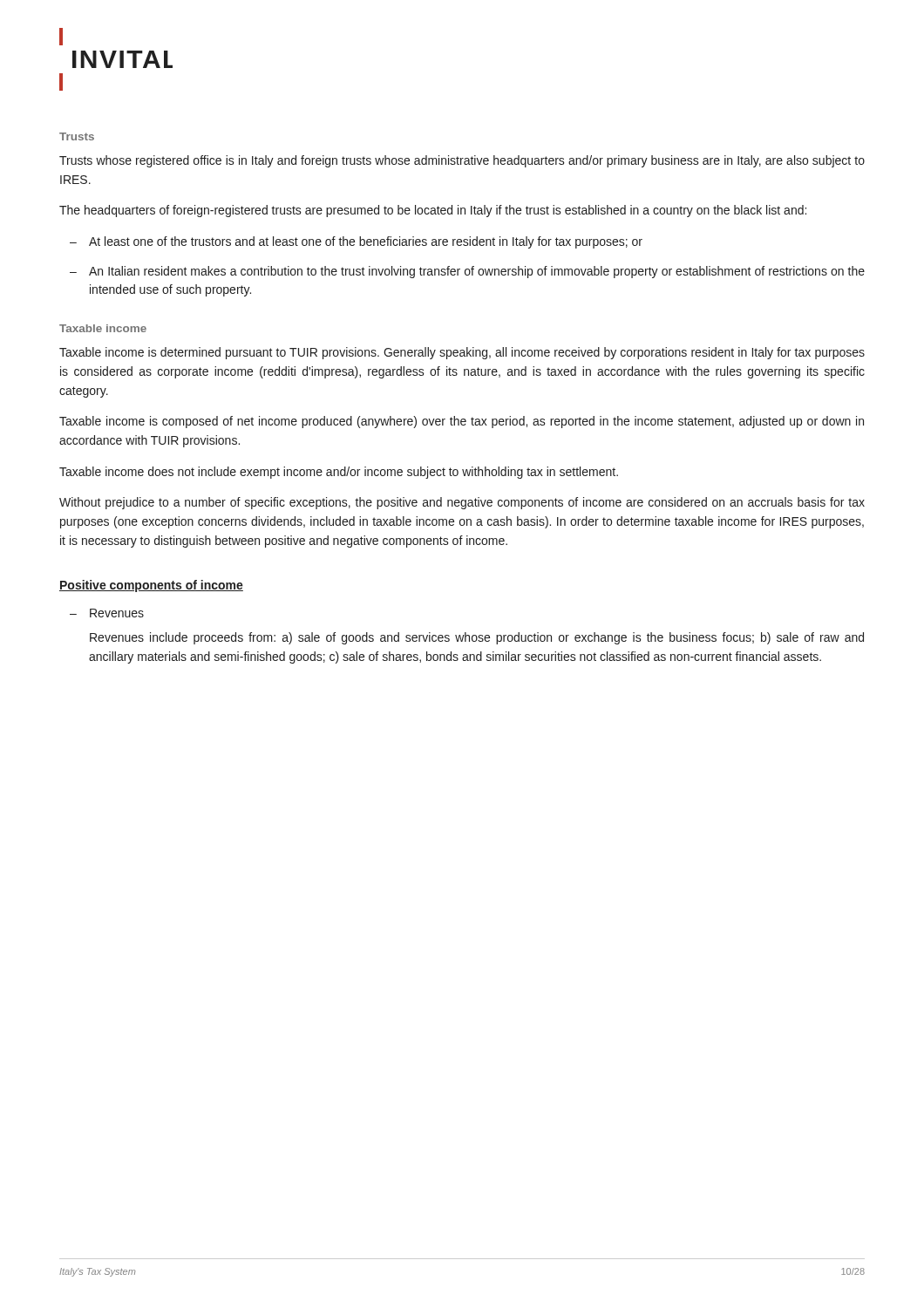
Task: Select the text starting "Revenues include proceeds from:"
Action: (x=477, y=647)
